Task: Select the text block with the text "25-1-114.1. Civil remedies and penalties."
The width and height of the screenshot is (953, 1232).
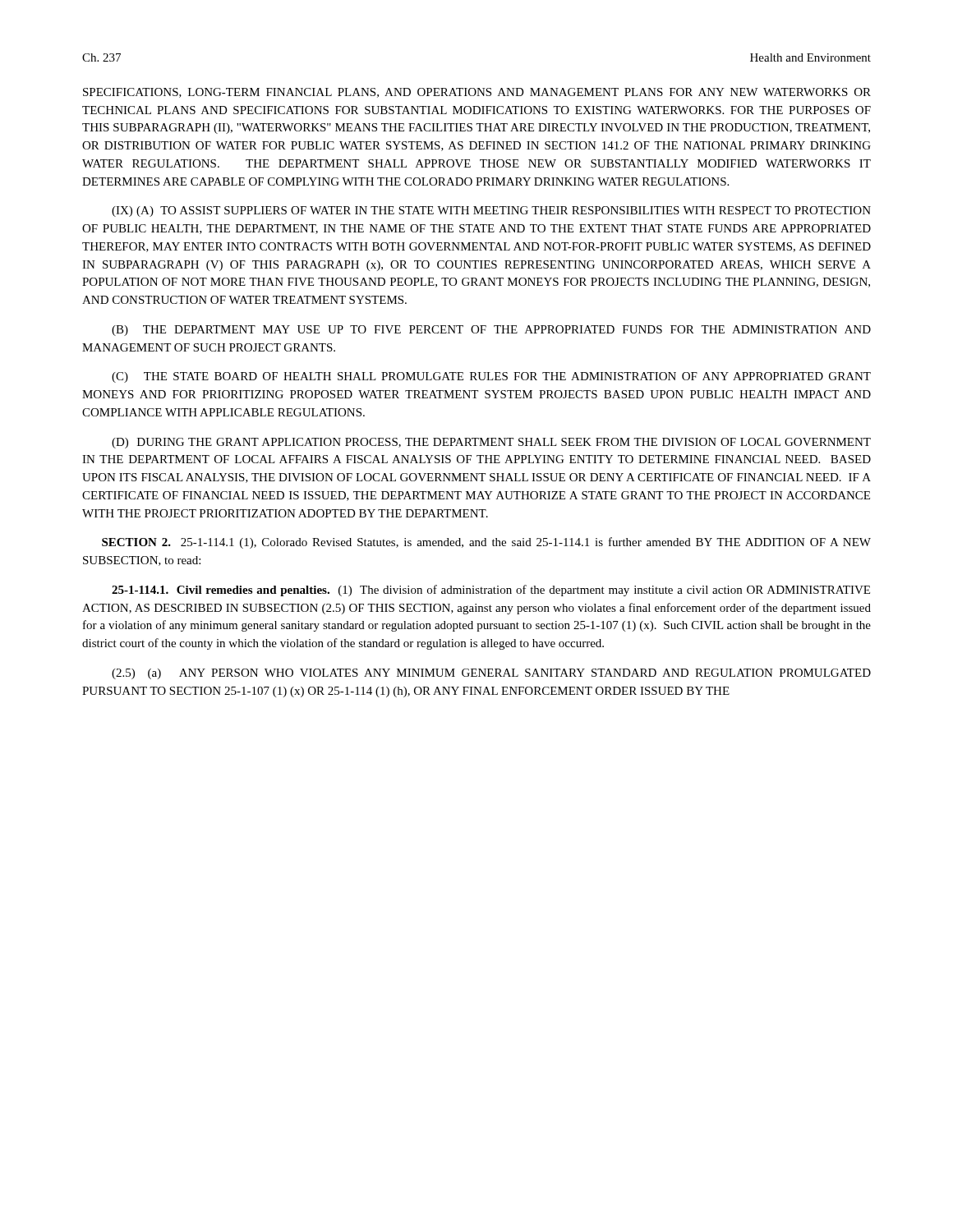Action: [476, 616]
